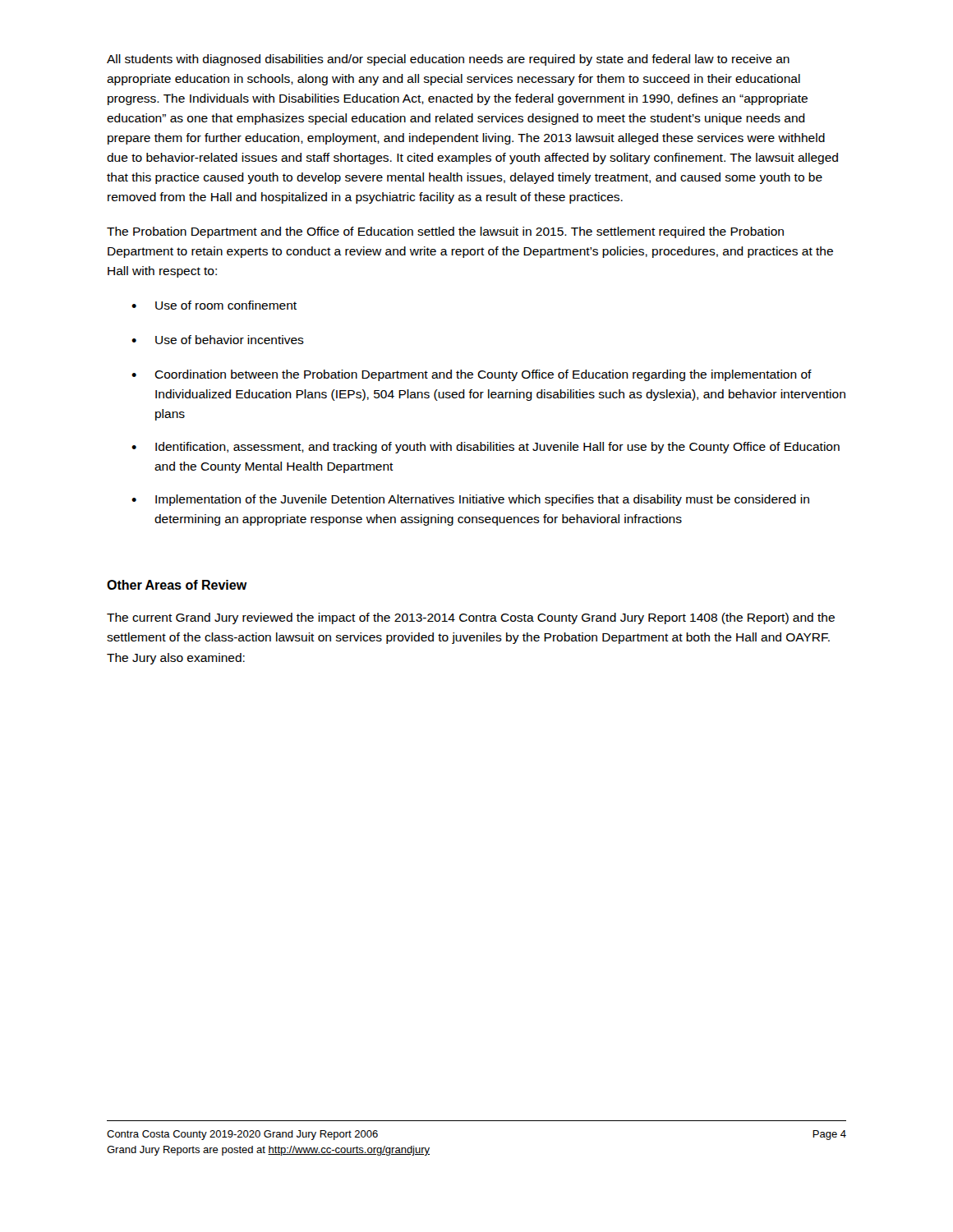
Task: Select the element starting "• Implementation of"
Action: (489, 510)
